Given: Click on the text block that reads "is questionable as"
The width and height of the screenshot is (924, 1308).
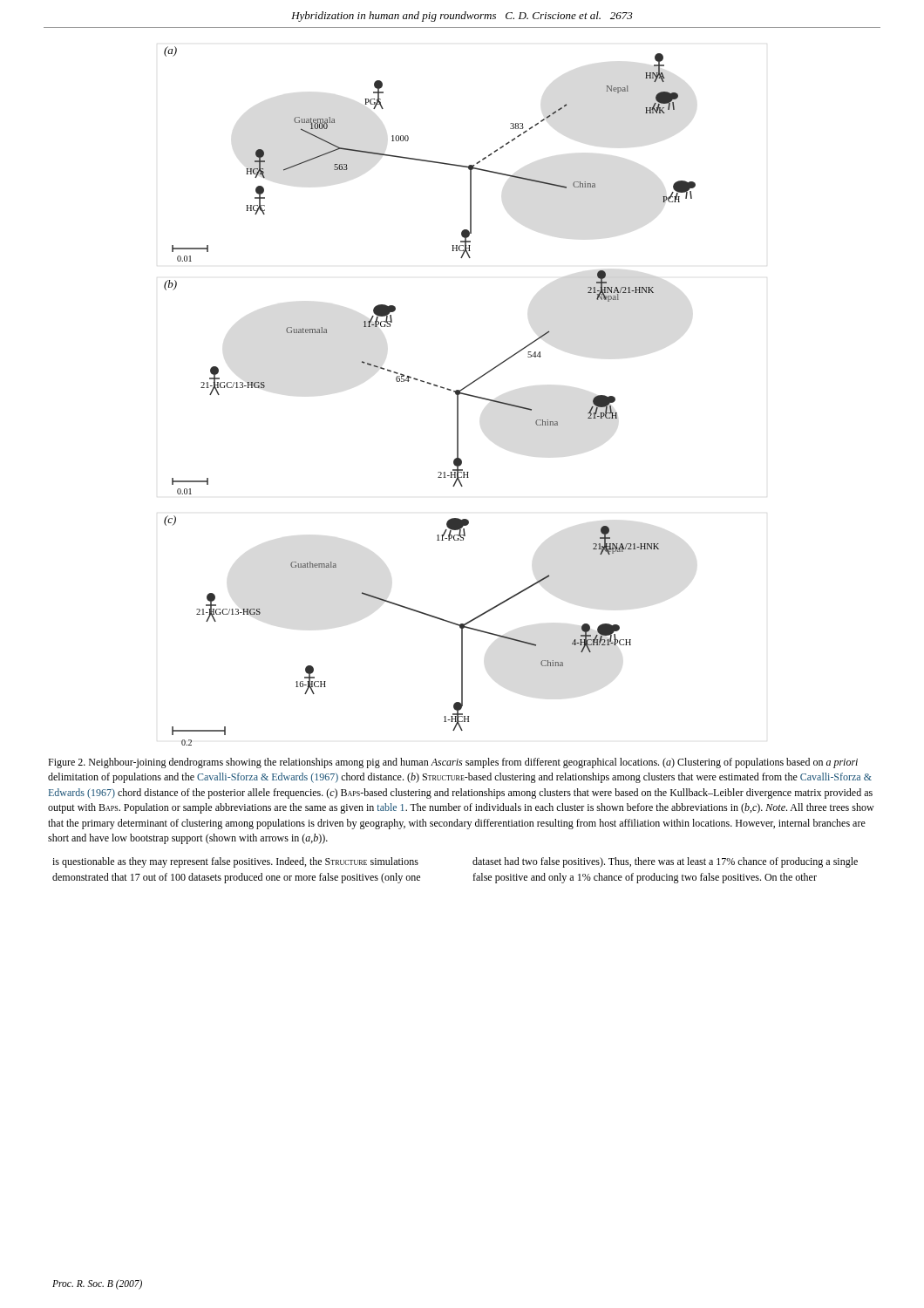Looking at the screenshot, I should pos(236,869).
